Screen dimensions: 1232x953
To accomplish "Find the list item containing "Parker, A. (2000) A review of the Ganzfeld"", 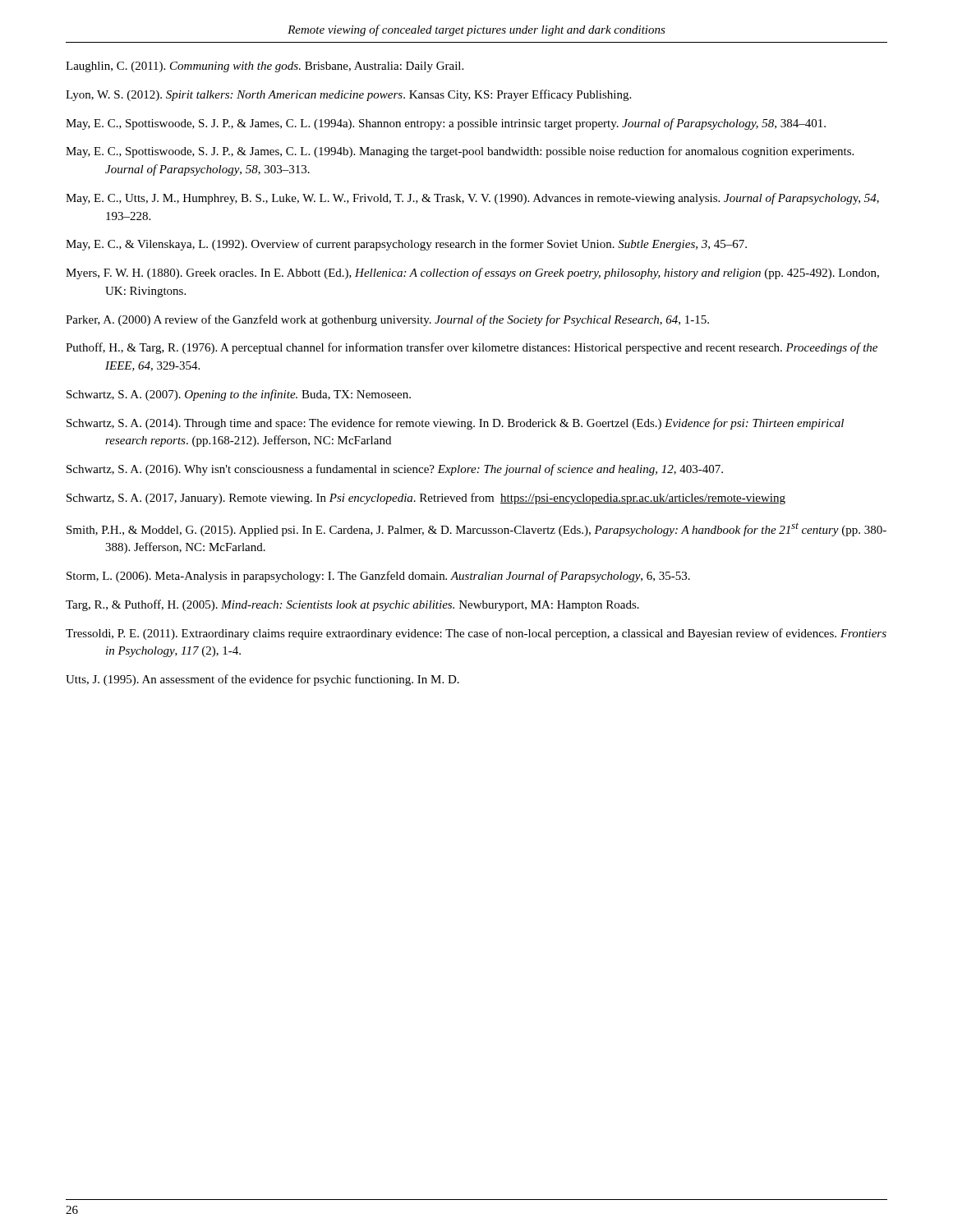I will (x=388, y=319).
